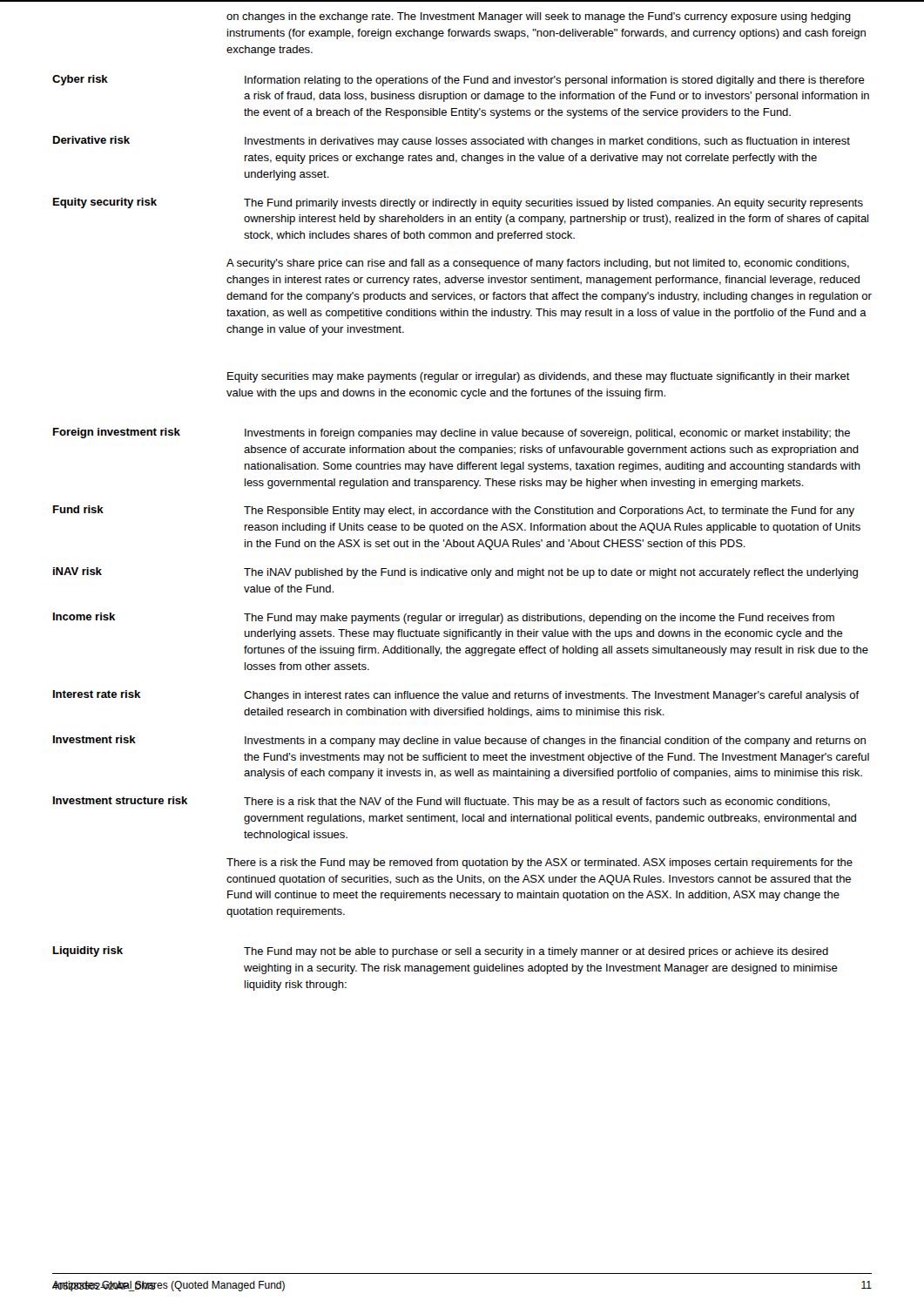The height and width of the screenshot is (1307, 924).
Task: Click on the text block that says "on changes in the exchange rate. The"
Action: 462,33
